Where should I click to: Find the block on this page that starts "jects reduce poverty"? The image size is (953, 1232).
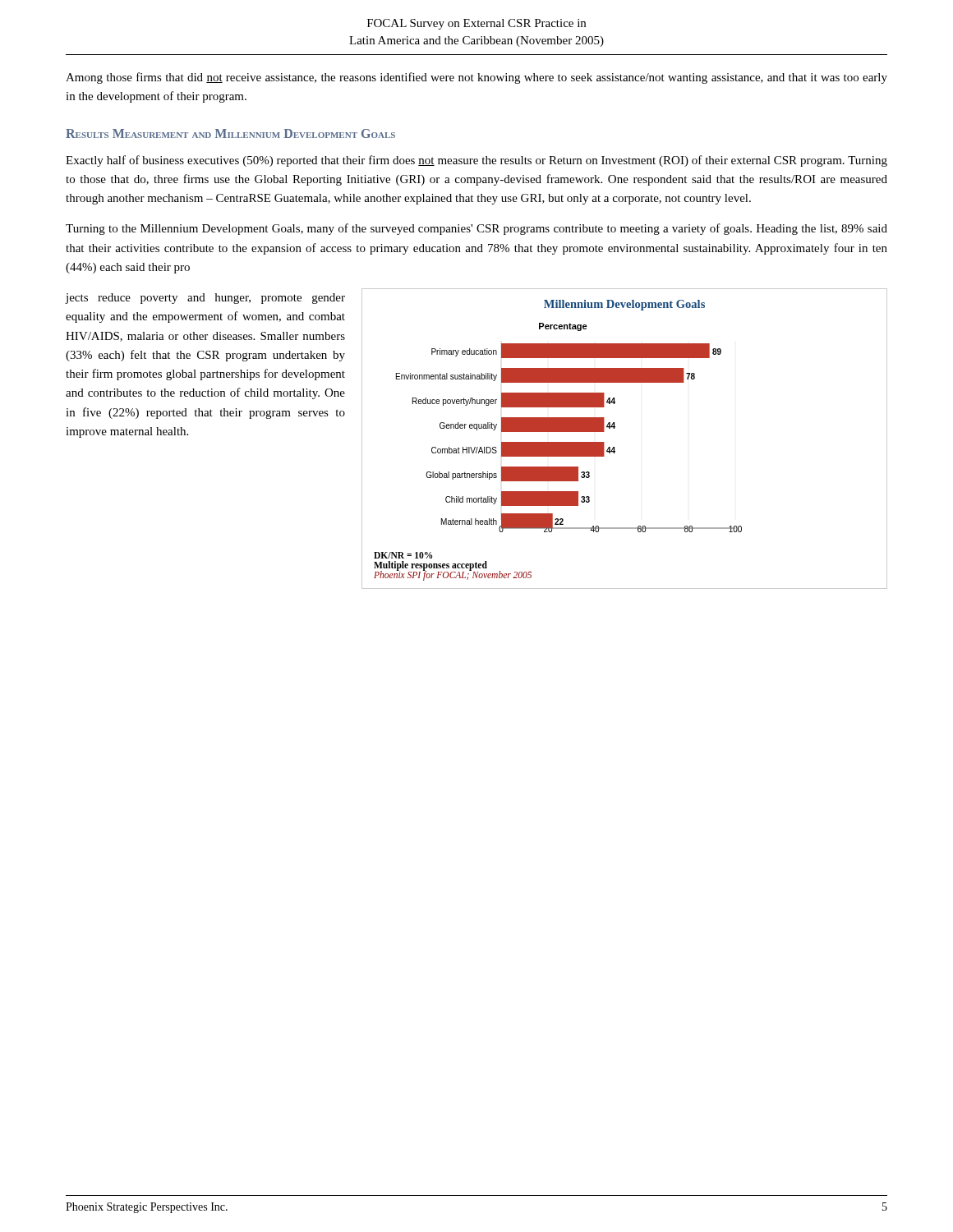pos(205,364)
